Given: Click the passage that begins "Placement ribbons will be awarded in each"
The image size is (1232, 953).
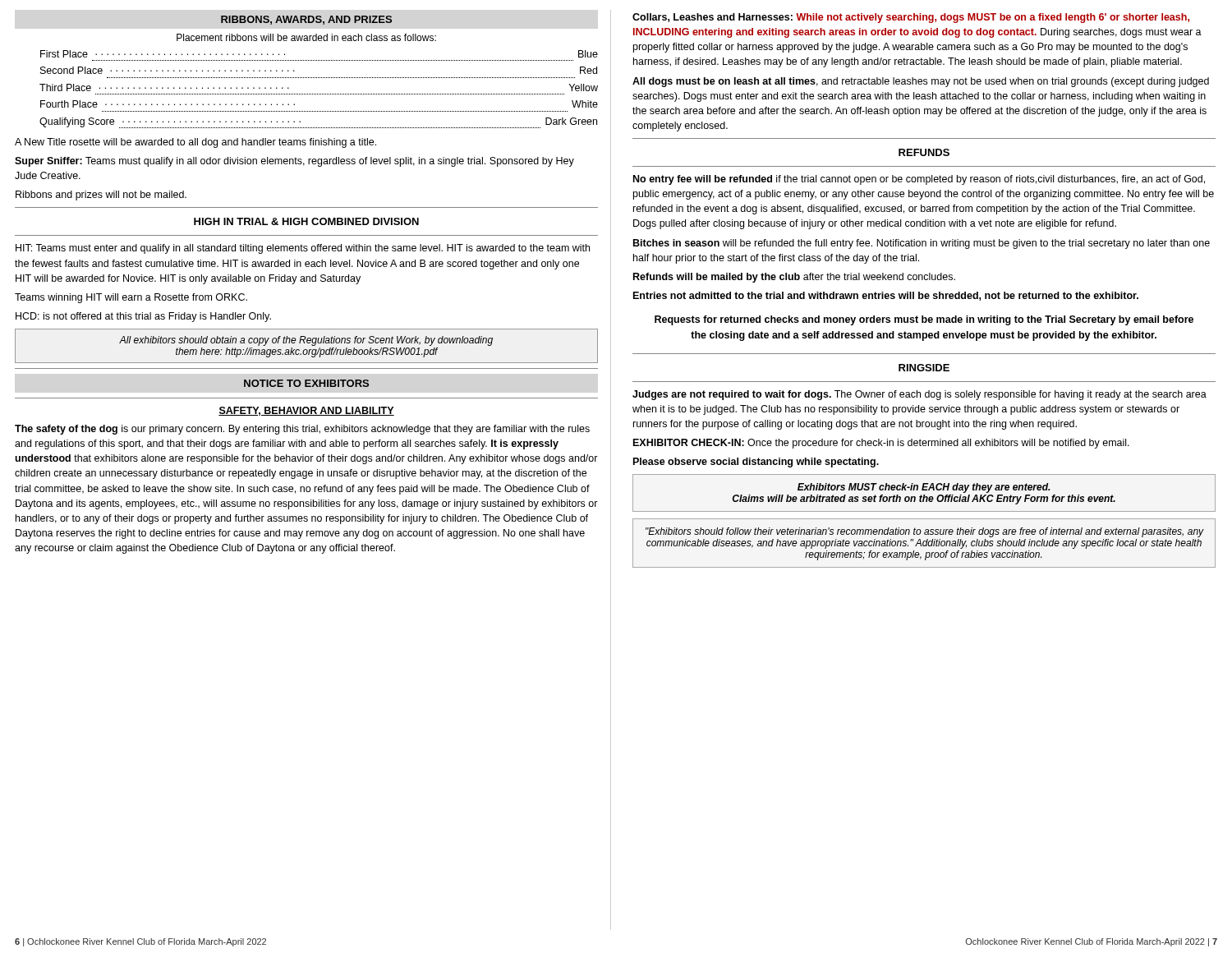Looking at the screenshot, I should pos(306,38).
